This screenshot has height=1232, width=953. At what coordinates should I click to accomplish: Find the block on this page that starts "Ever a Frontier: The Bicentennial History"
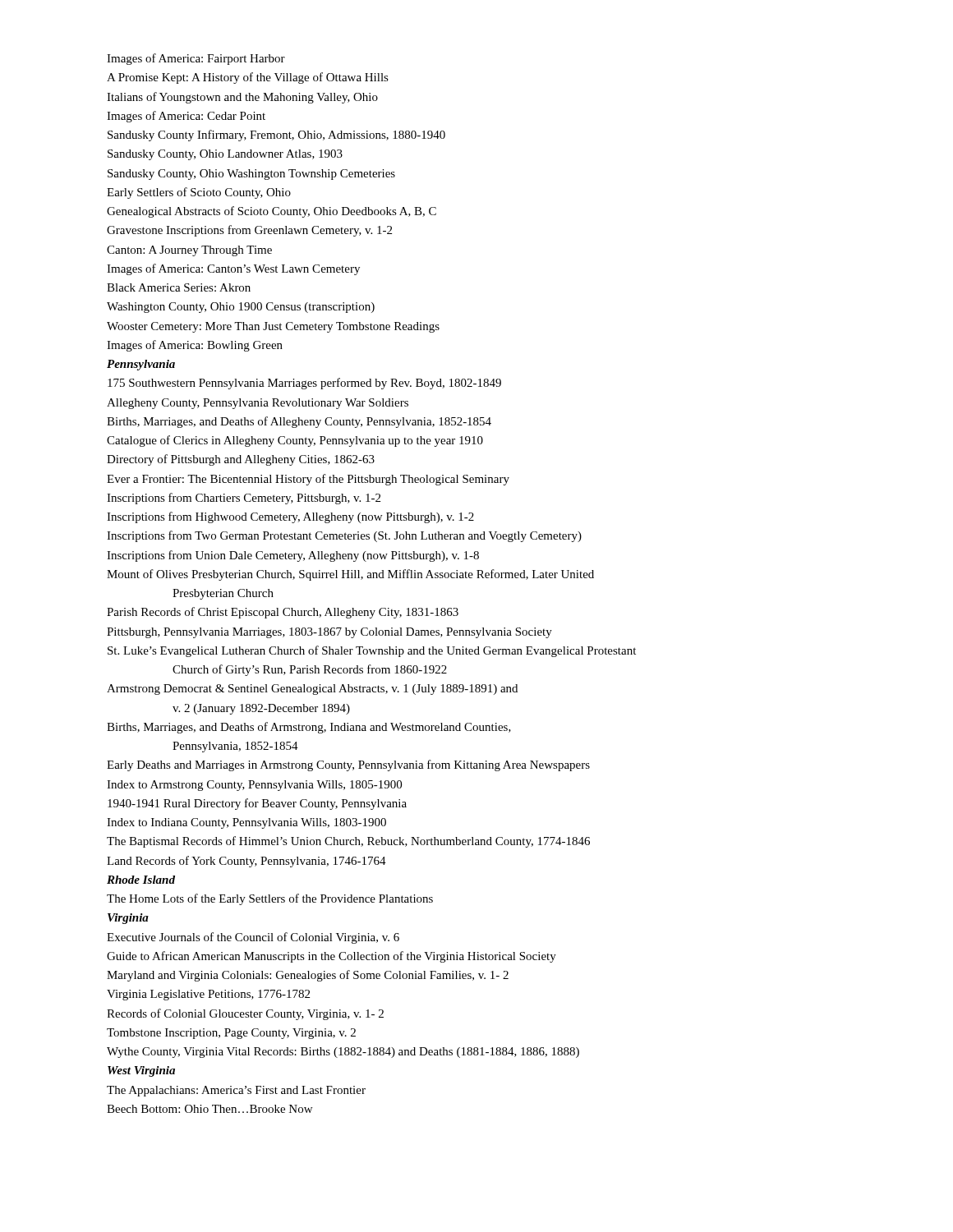point(476,479)
